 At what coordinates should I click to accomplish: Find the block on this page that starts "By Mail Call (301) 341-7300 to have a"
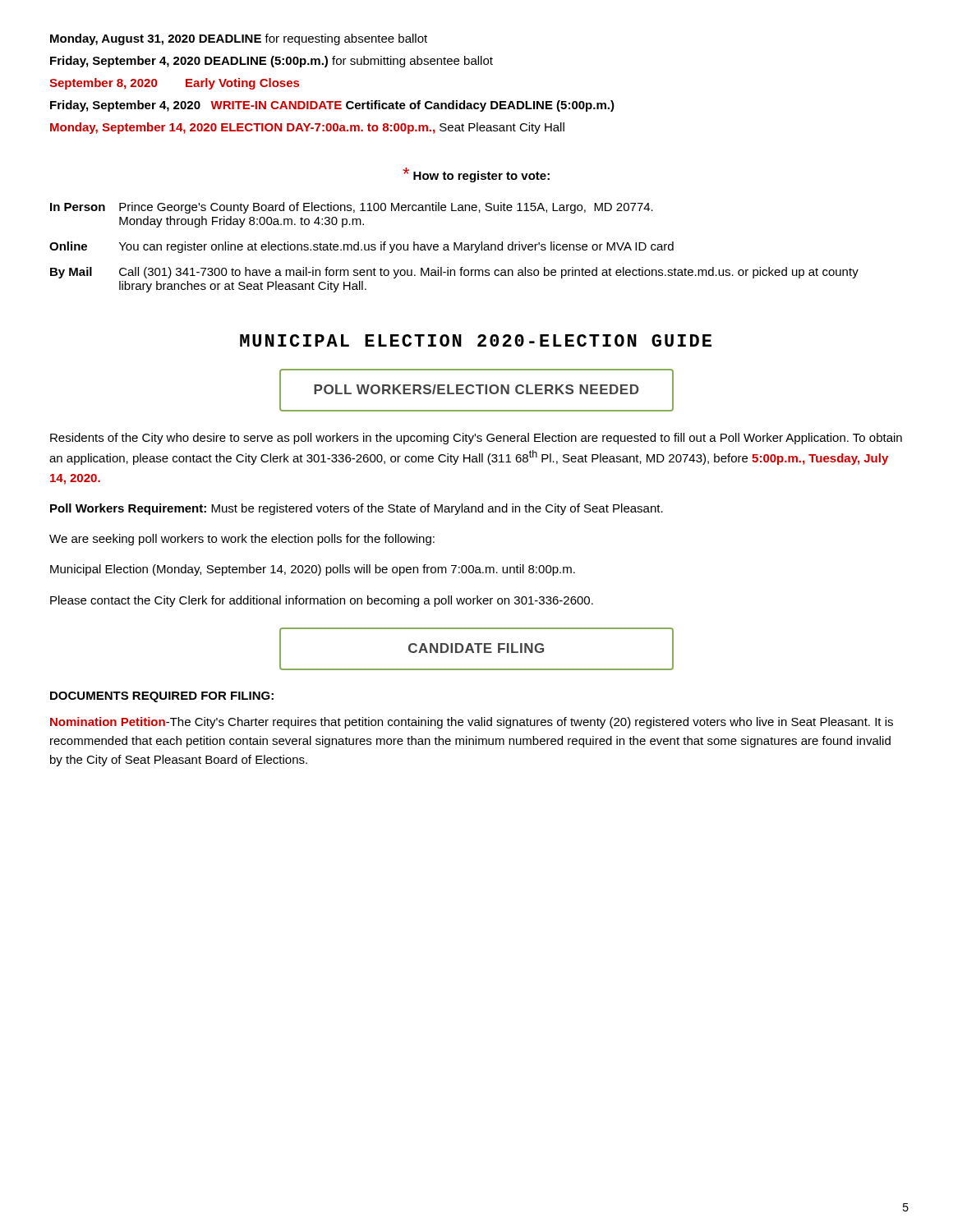[x=470, y=278]
